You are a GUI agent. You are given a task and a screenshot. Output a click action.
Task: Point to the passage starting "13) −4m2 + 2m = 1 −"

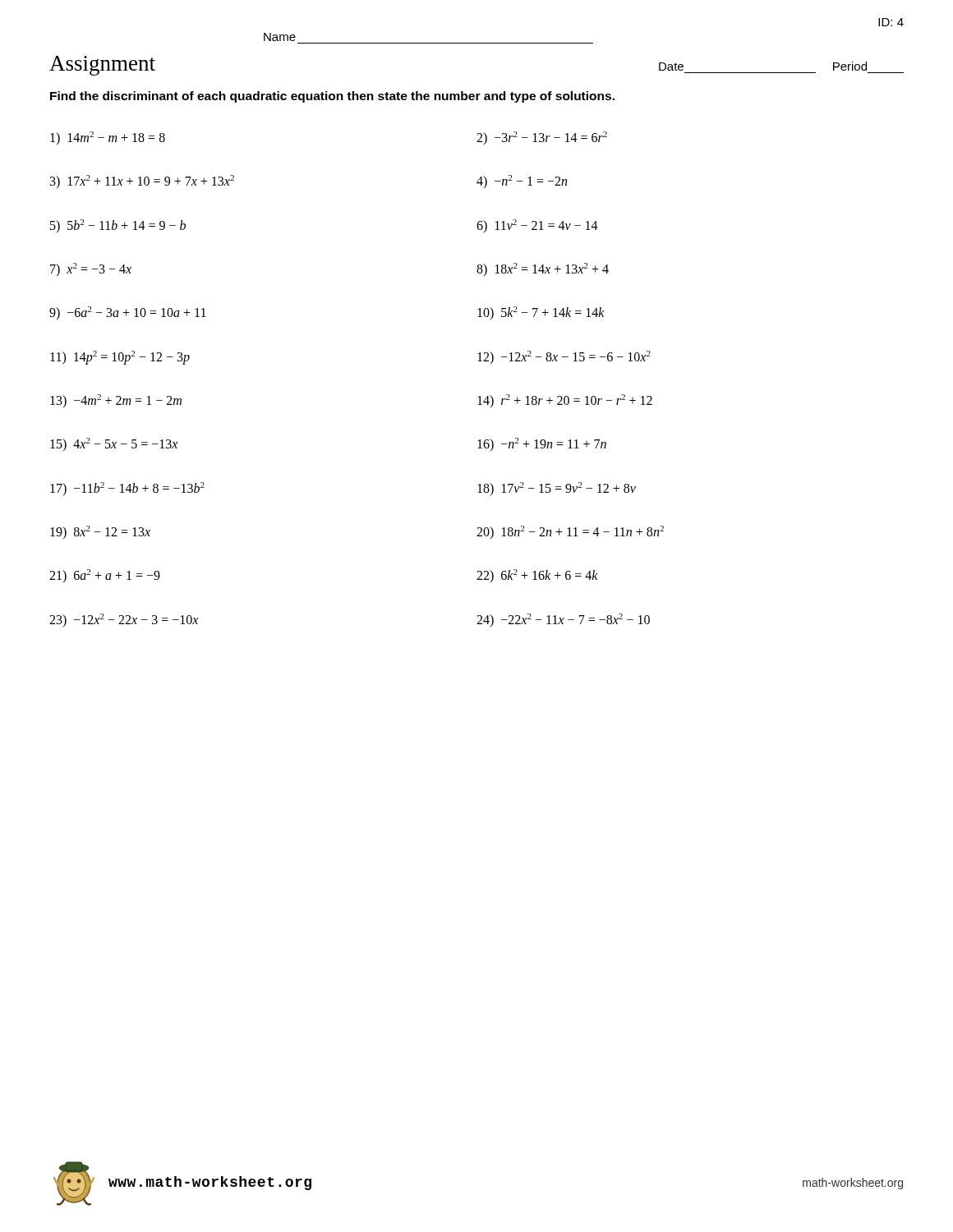click(116, 400)
